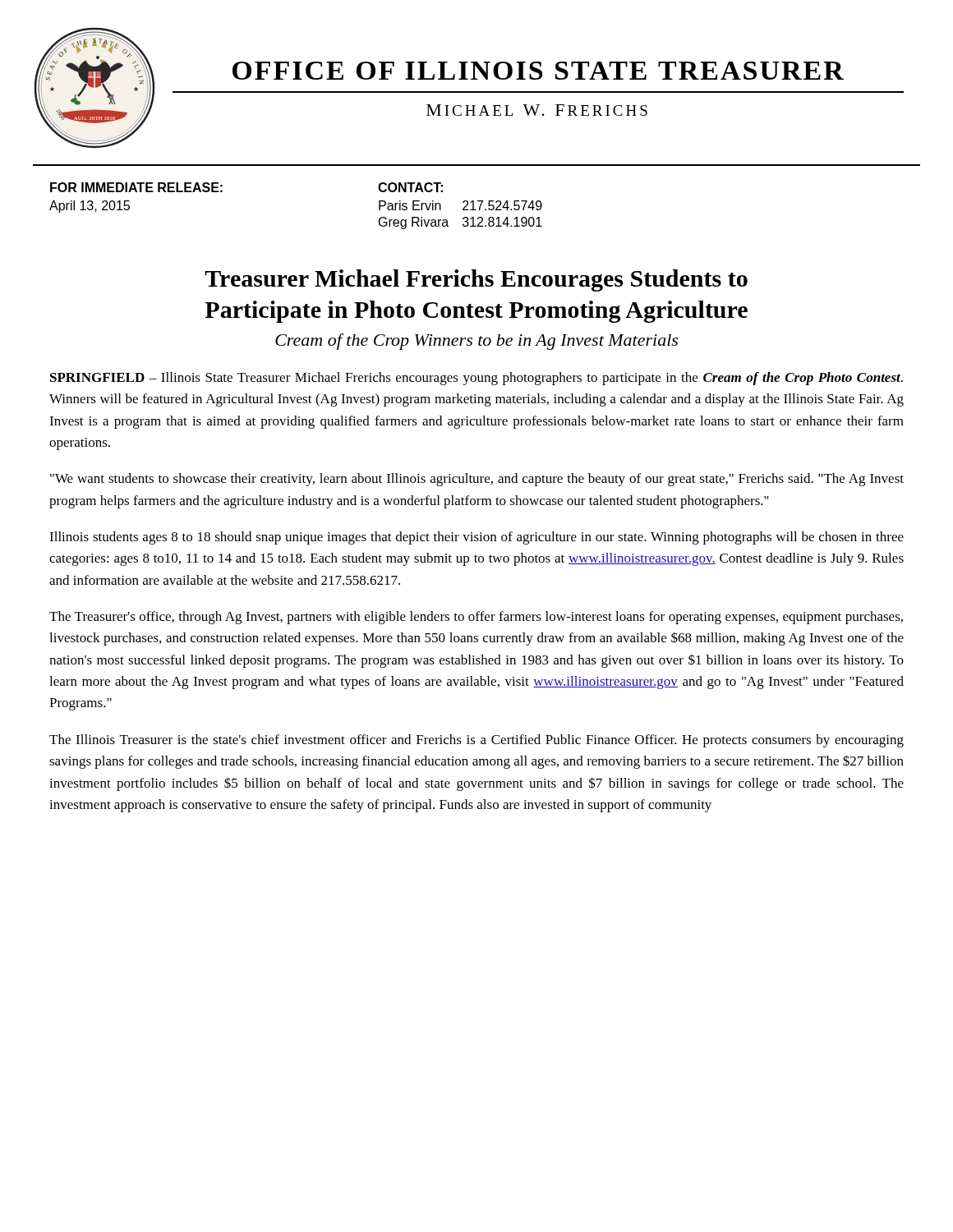Viewport: 953px width, 1232px height.
Task: Locate the text "FOR IMMEDIATE RELEASE: April 13, 2015"
Action: (x=214, y=197)
